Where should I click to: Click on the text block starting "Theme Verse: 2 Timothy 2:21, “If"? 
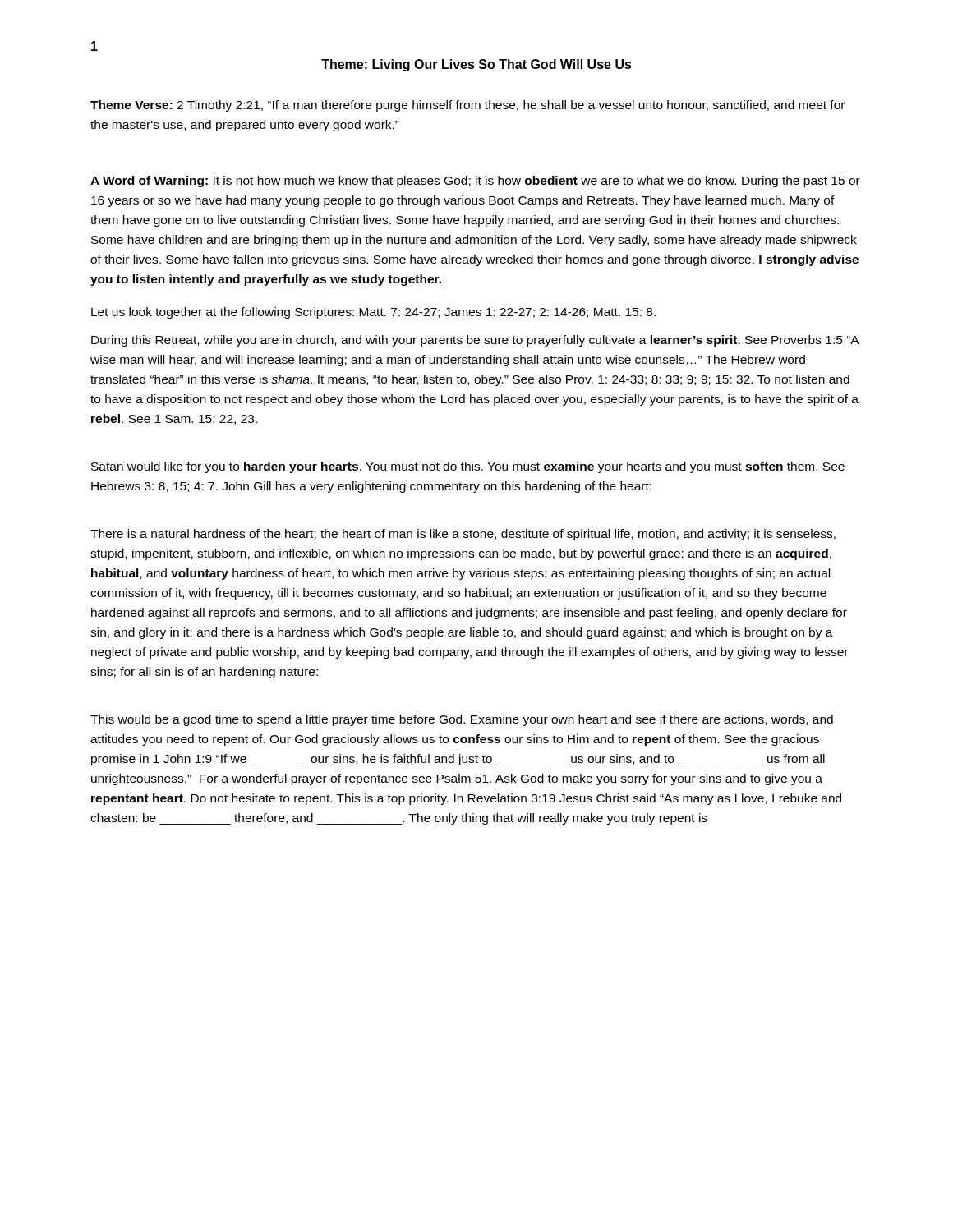click(468, 115)
